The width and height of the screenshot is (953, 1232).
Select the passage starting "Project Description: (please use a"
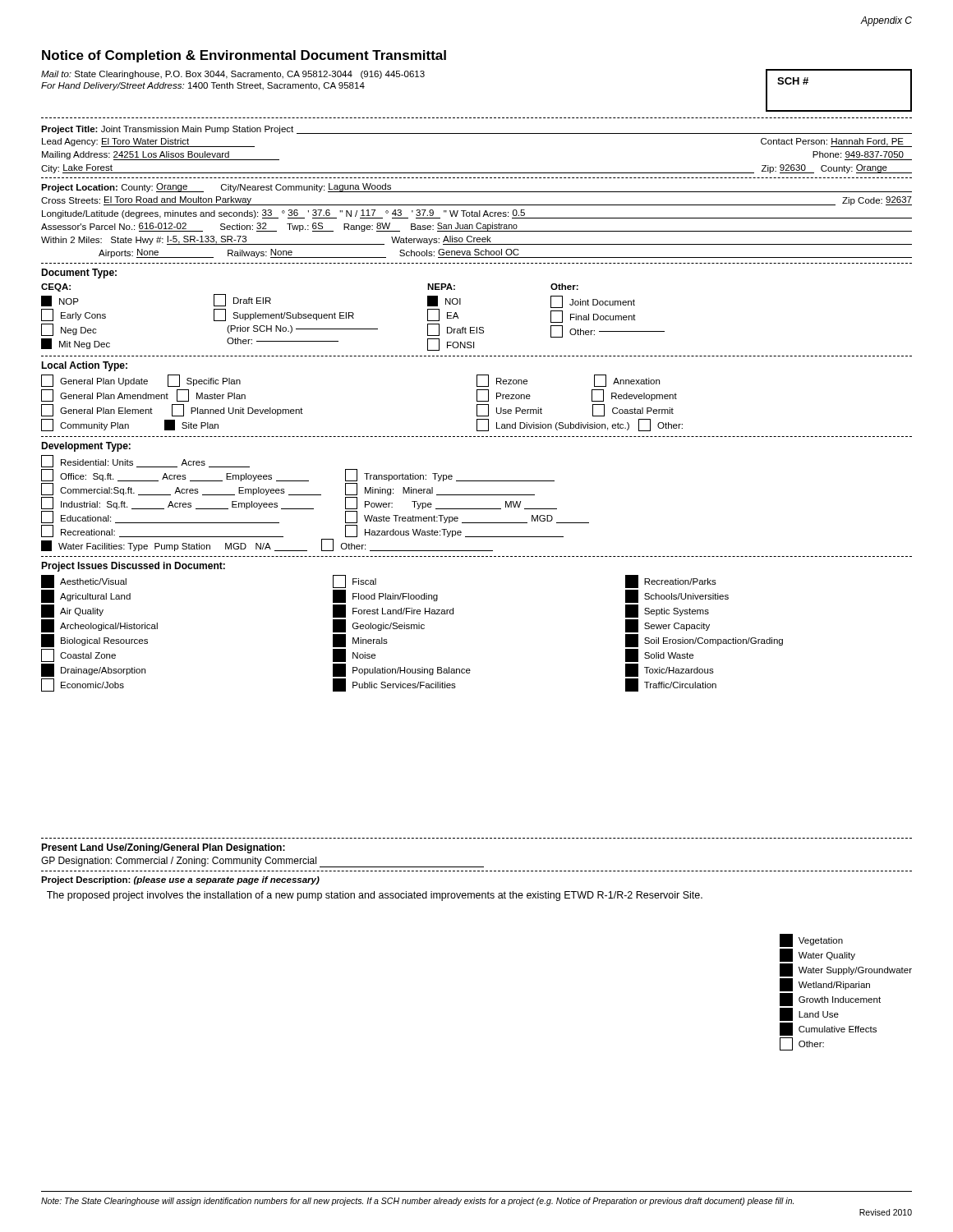[x=180, y=880]
